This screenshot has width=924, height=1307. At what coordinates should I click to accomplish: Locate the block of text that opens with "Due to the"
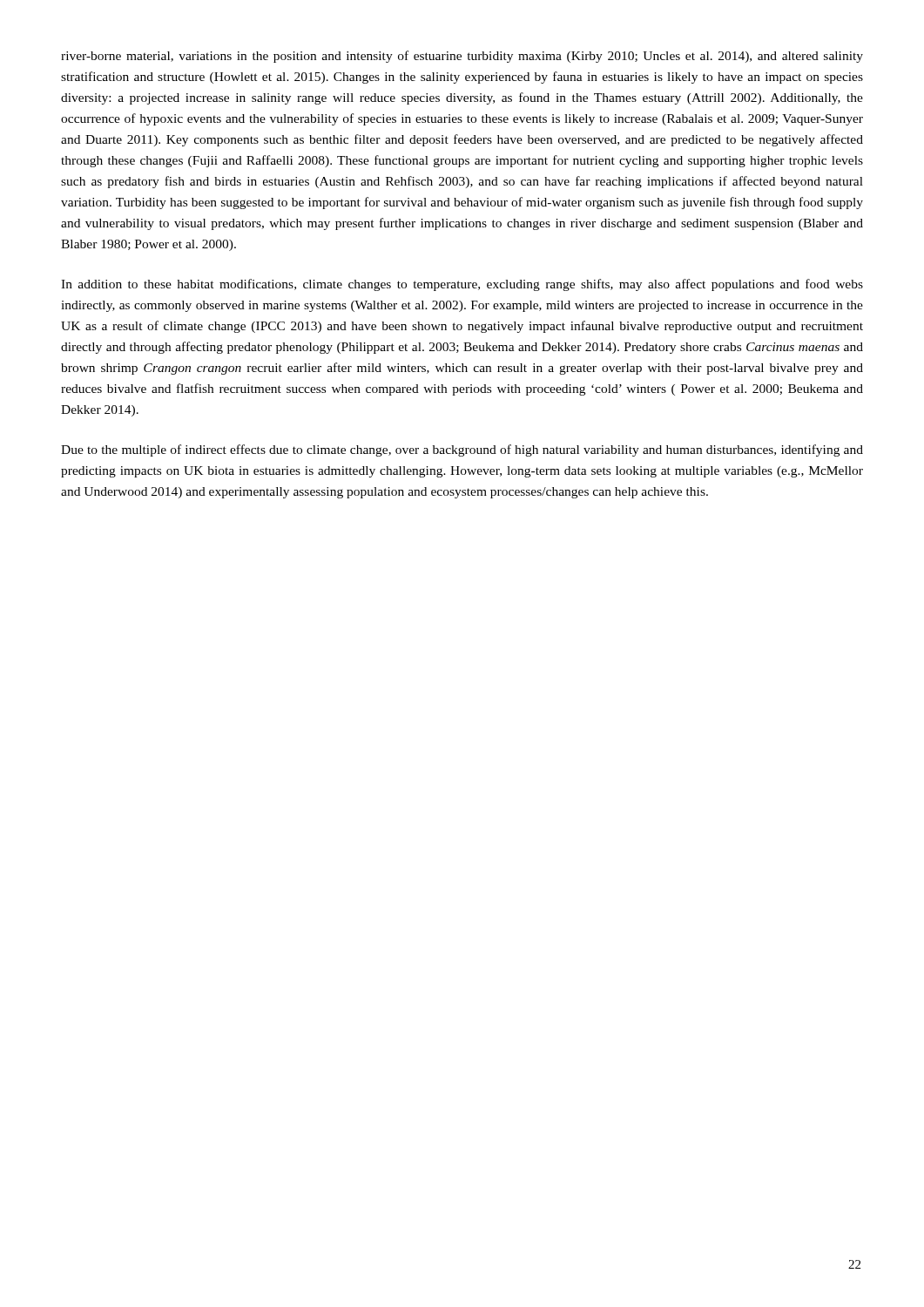click(x=462, y=470)
